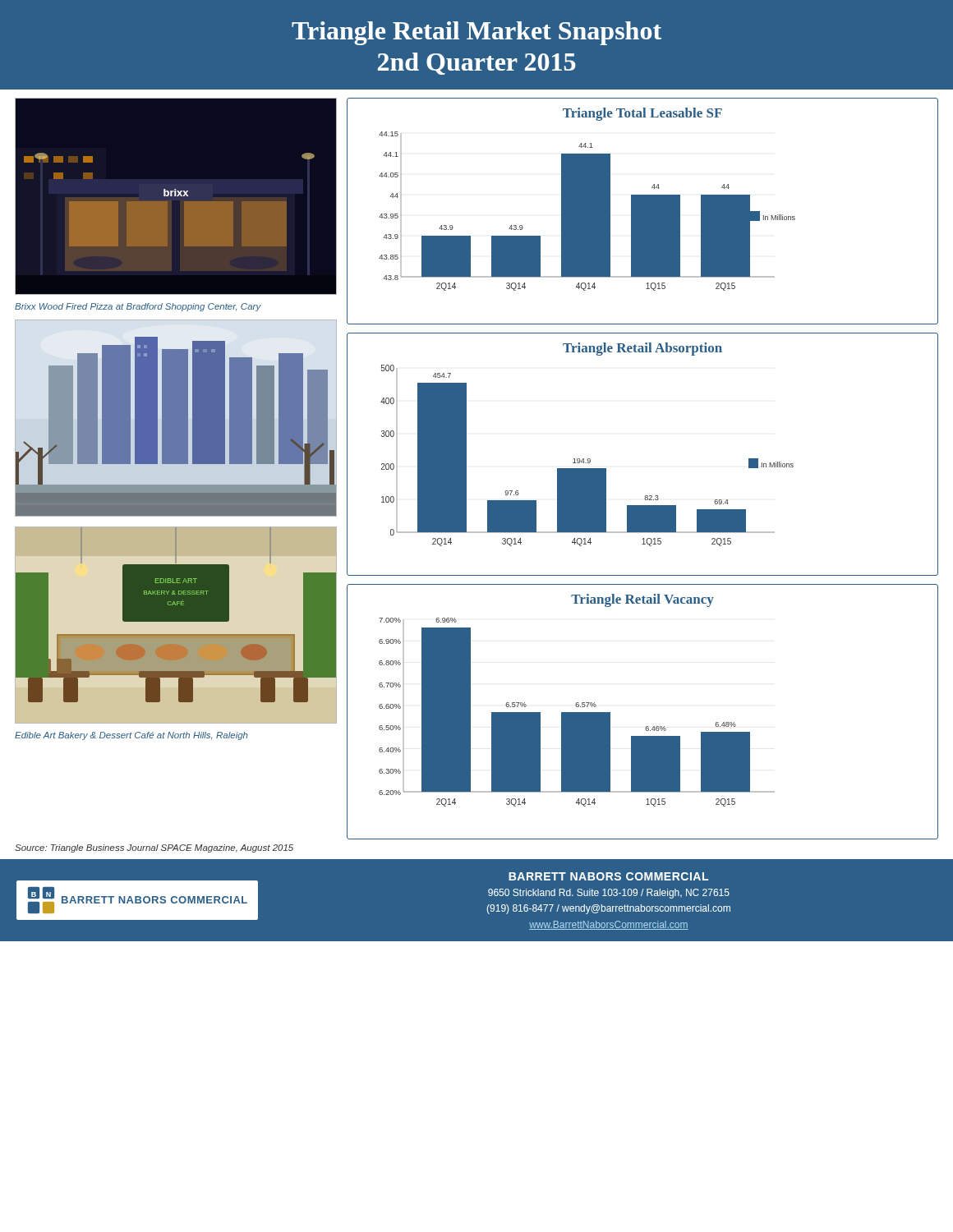Viewport: 953px width, 1232px height.
Task: Find the caption that reads "Edible Art Bakery & Dessert Café"
Action: [131, 735]
